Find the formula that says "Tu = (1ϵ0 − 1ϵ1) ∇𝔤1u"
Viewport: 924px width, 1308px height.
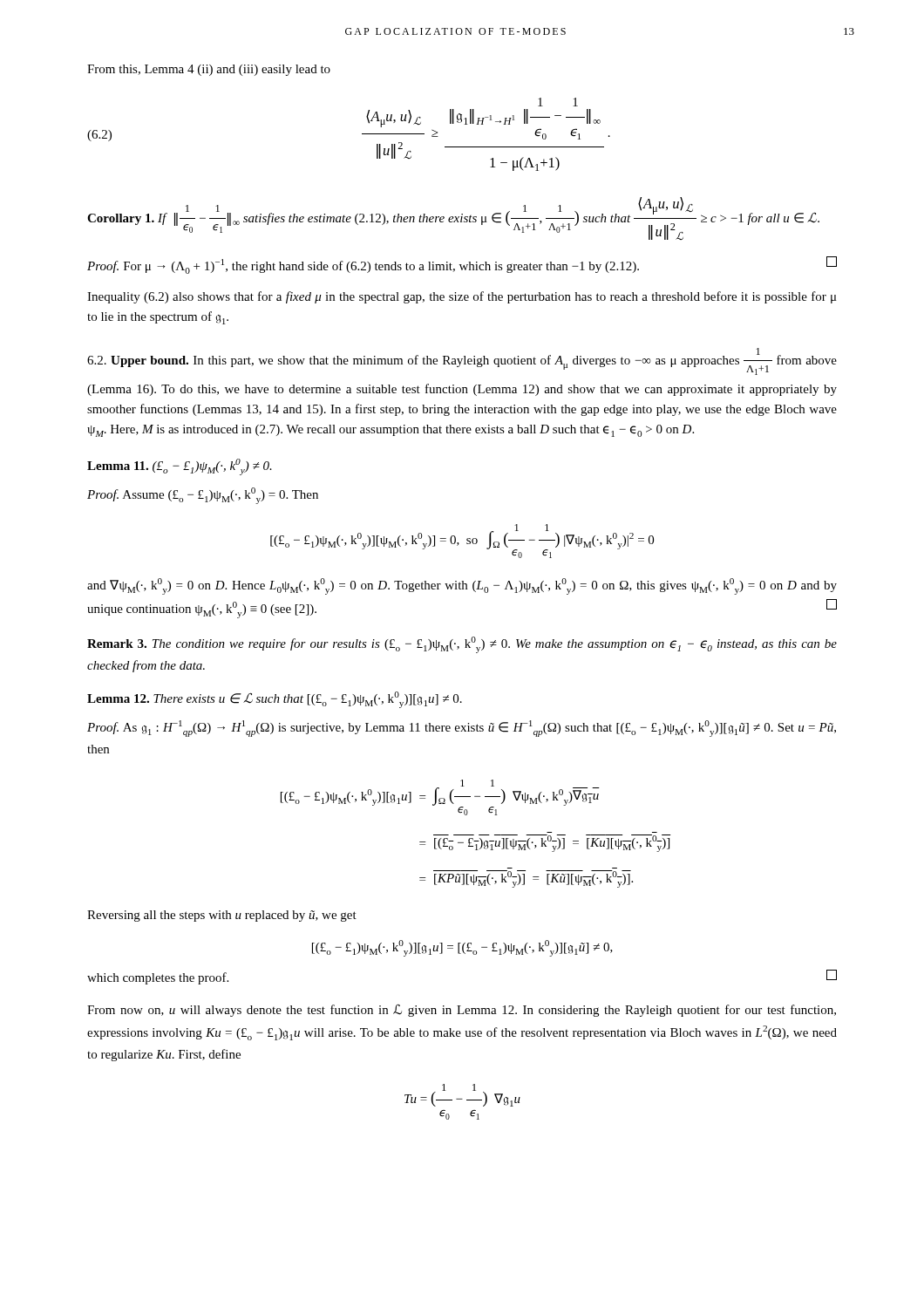[x=462, y=1101]
